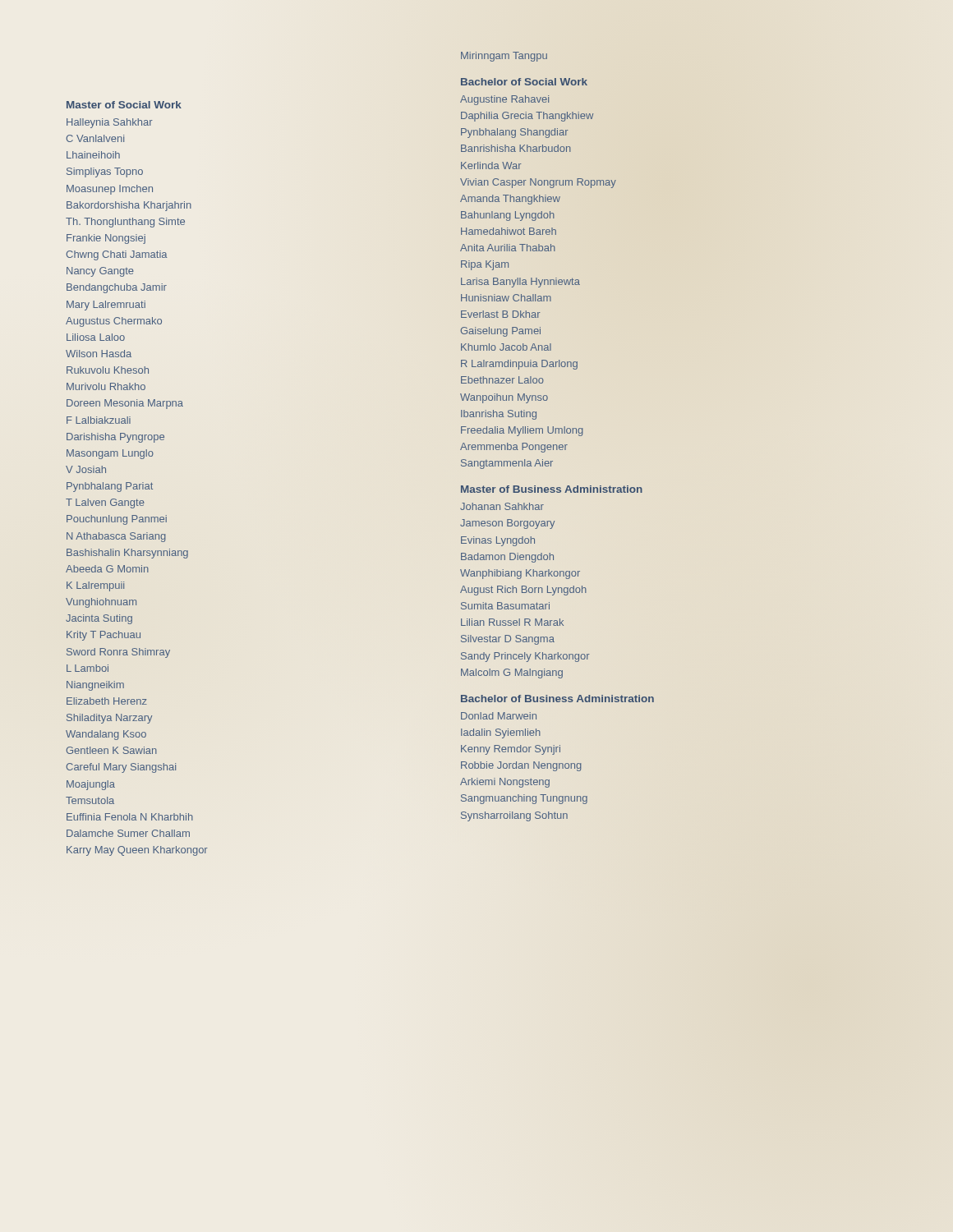Click on the passage starting "Master of Social Work"

click(x=124, y=105)
